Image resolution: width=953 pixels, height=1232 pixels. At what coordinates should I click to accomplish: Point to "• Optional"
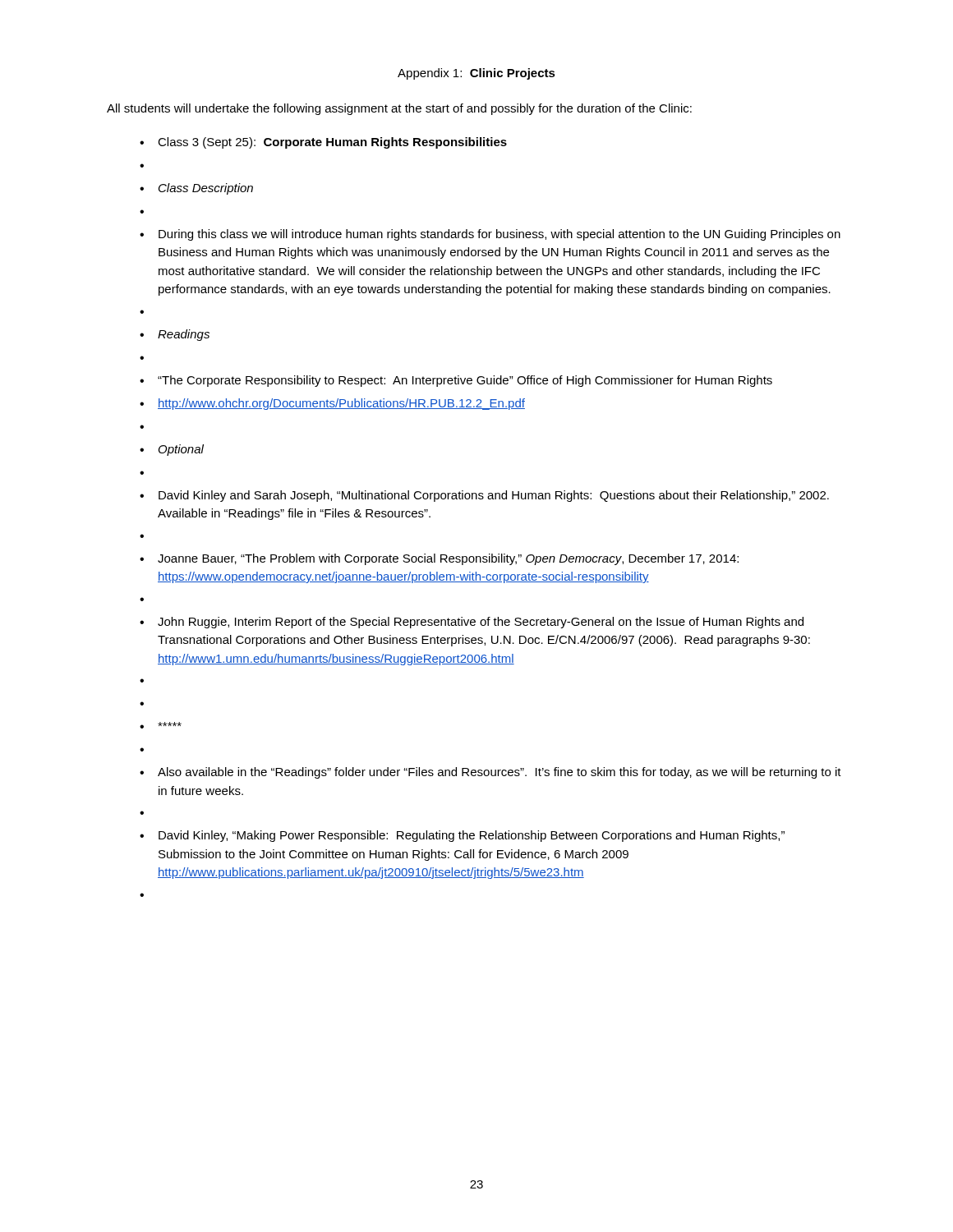pyautogui.click(x=172, y=450)
